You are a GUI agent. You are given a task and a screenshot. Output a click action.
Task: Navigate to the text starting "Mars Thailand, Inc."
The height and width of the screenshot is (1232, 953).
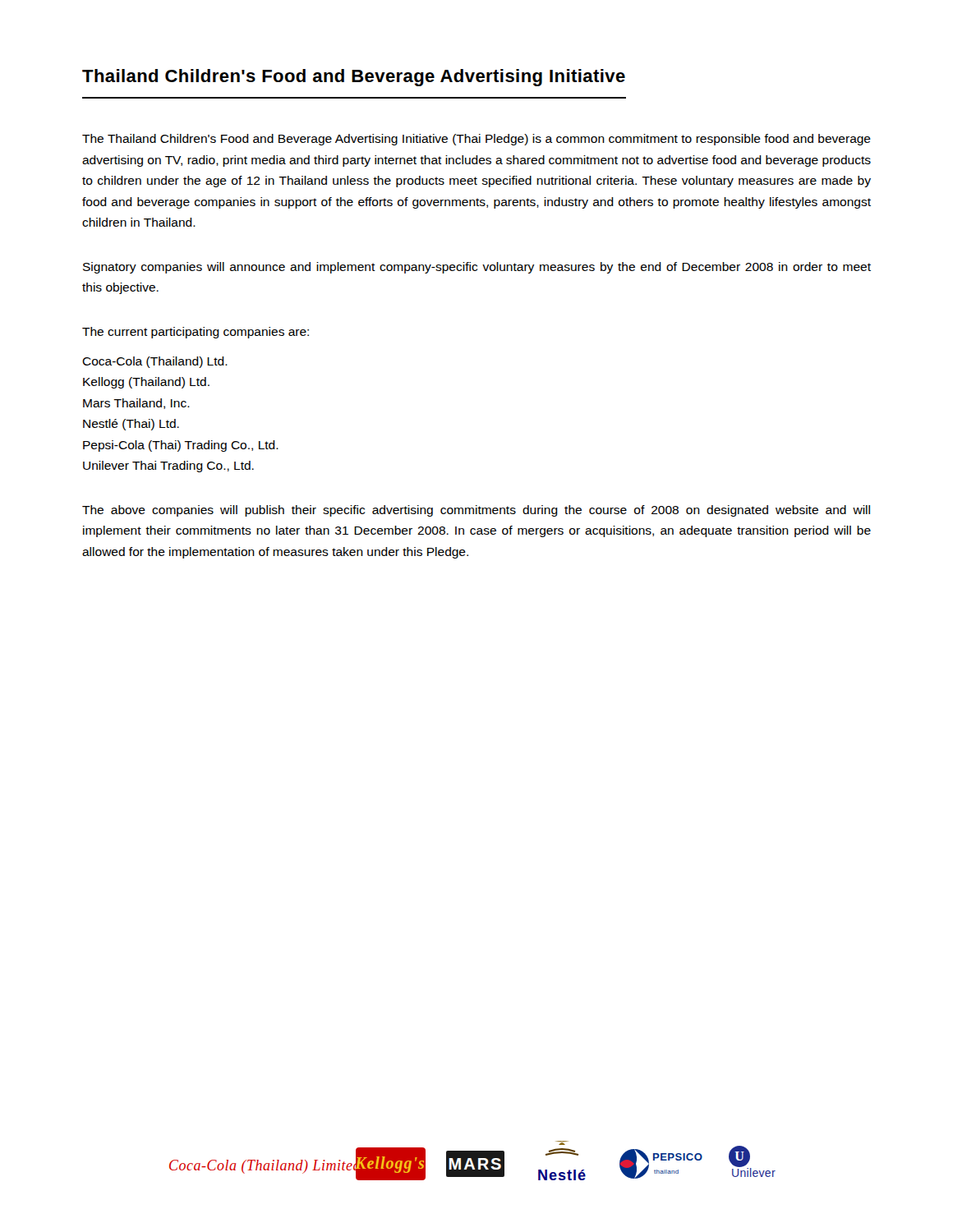pos(136,403)
